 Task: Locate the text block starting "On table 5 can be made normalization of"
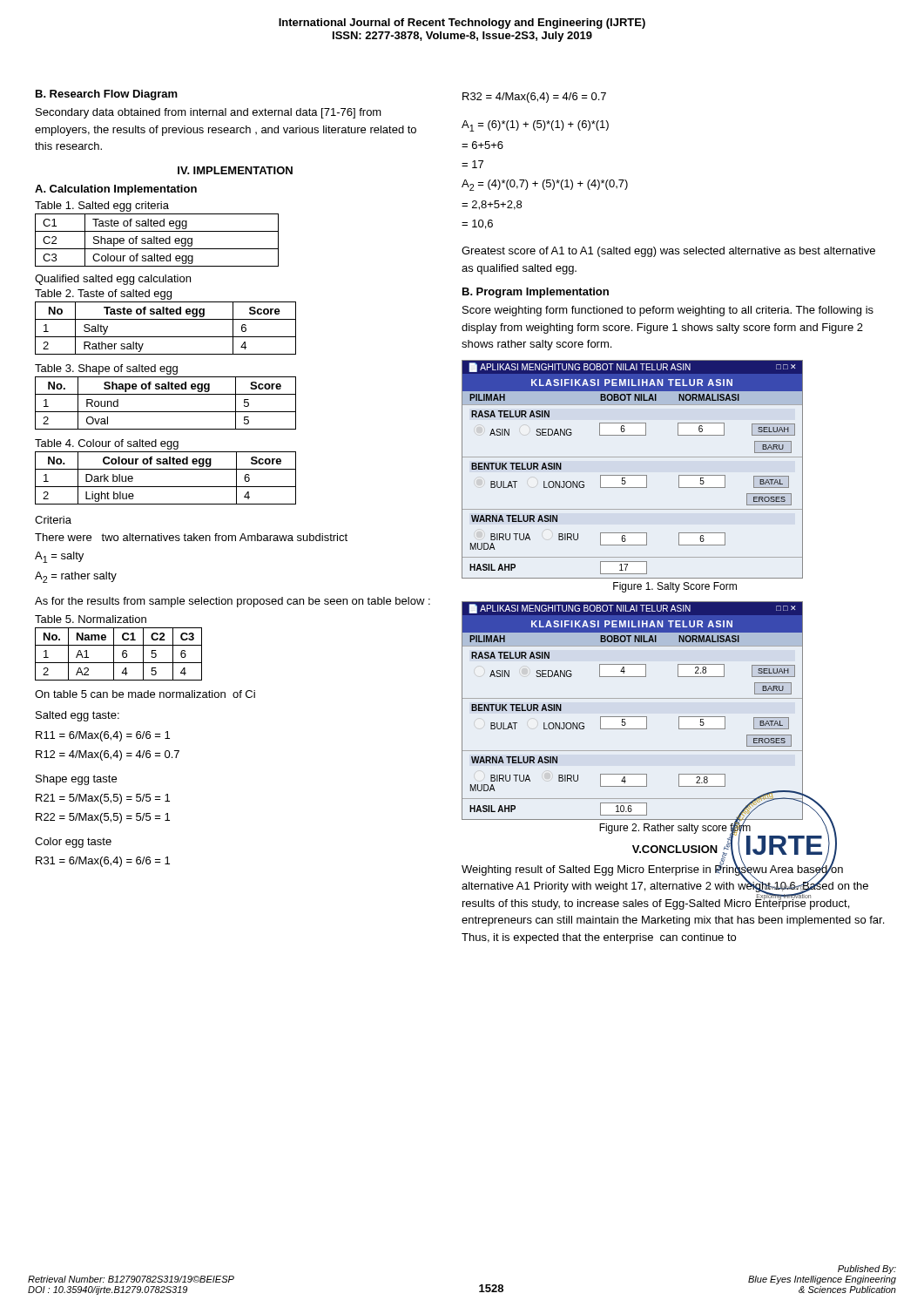[x=145, y=694]
